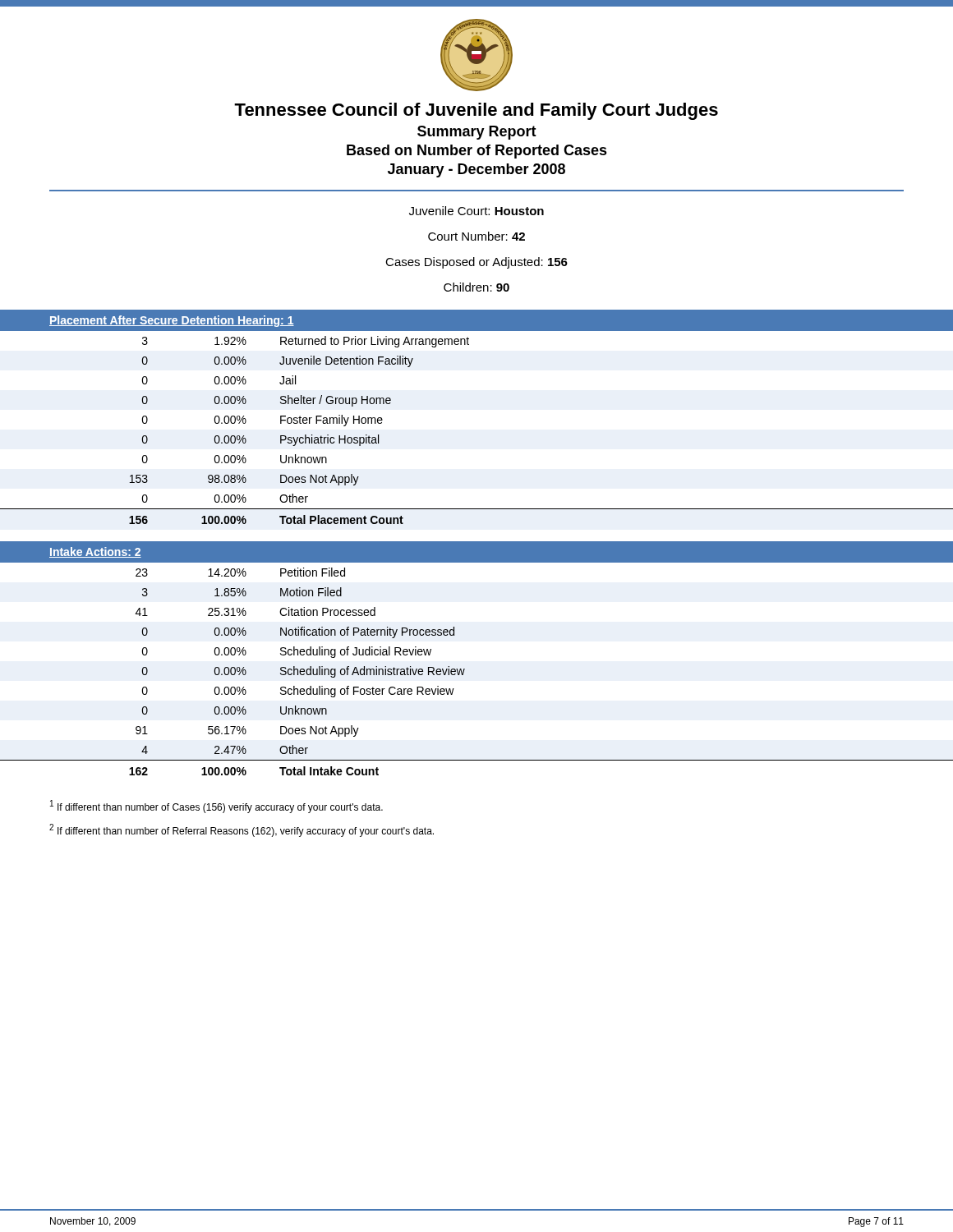Find the text starting "Placement After Secure Detention Hearing: 1"

(x=171, y=320)
